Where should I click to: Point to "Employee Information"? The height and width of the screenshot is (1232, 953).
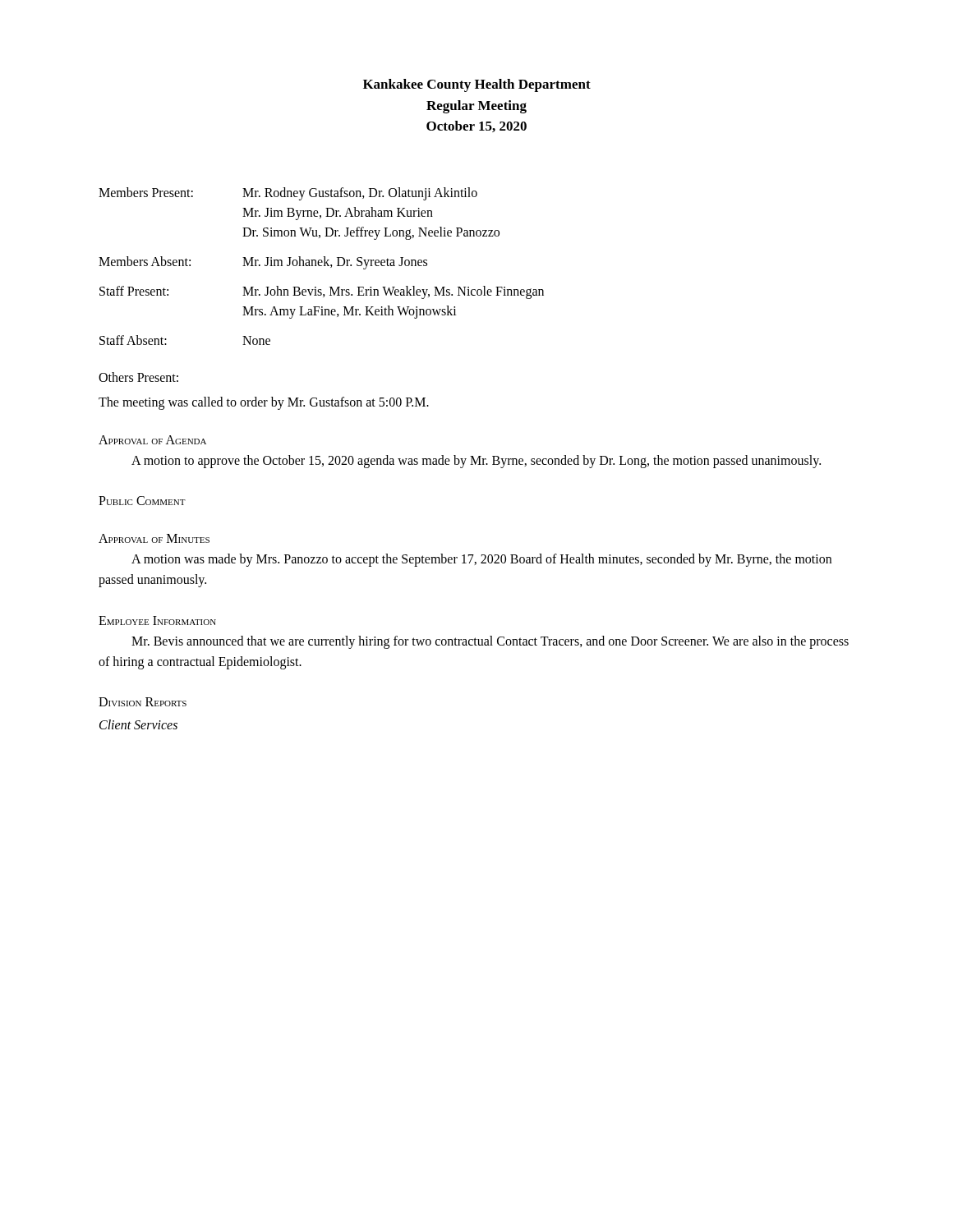tap(157, 620)
